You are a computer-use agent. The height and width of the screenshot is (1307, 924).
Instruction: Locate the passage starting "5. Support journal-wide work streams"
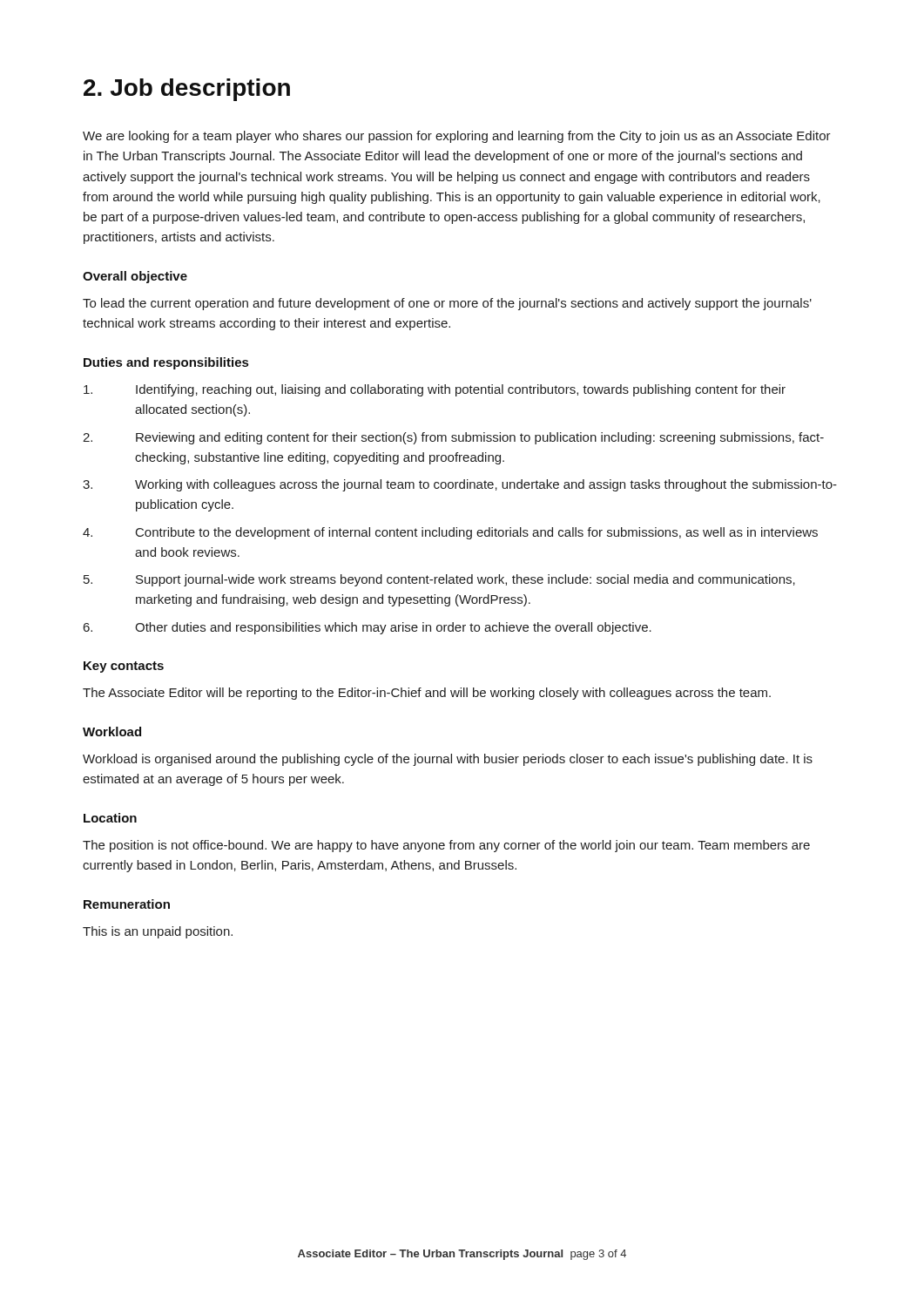tap(460, 589)
